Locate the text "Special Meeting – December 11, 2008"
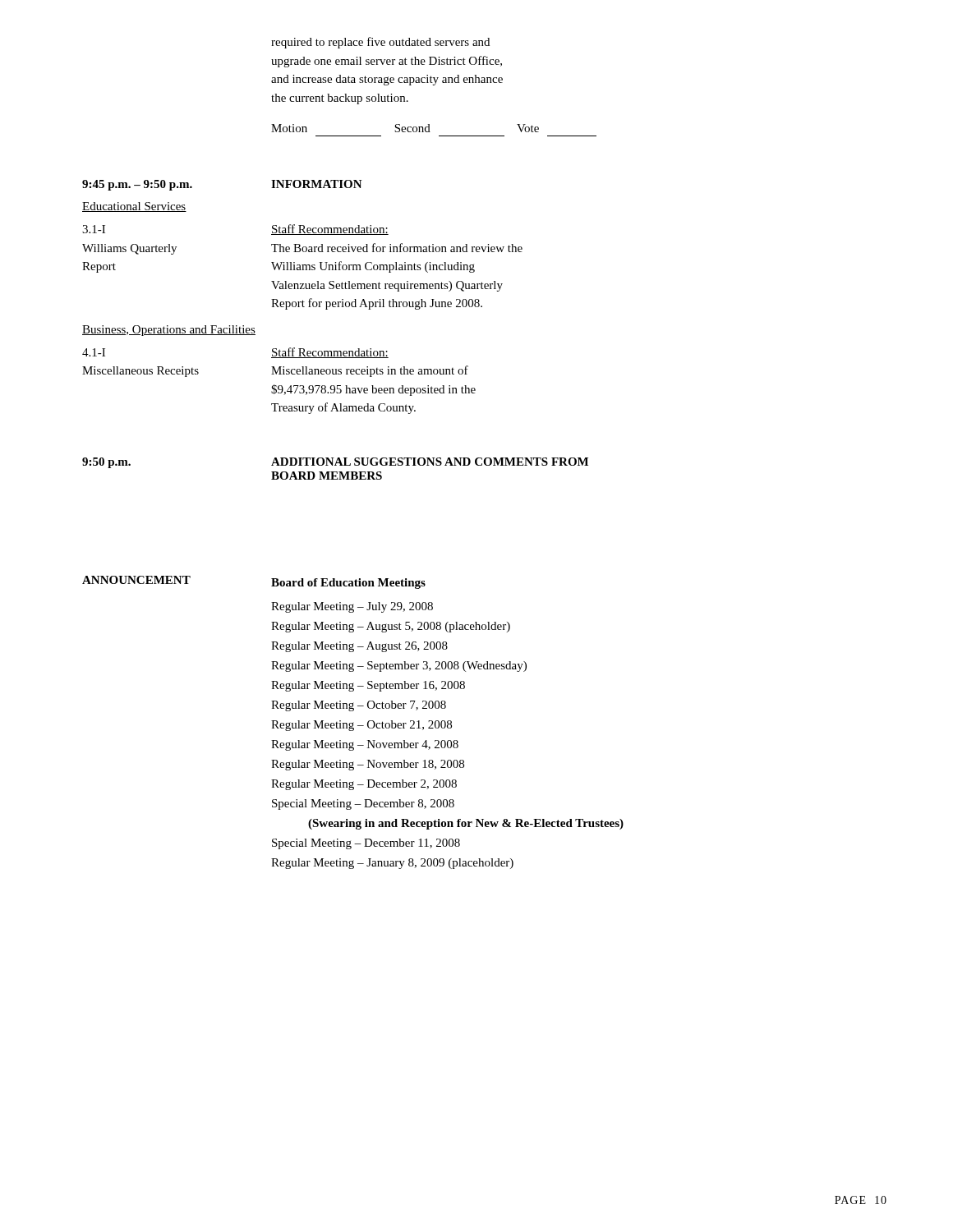 pos(366,843)
